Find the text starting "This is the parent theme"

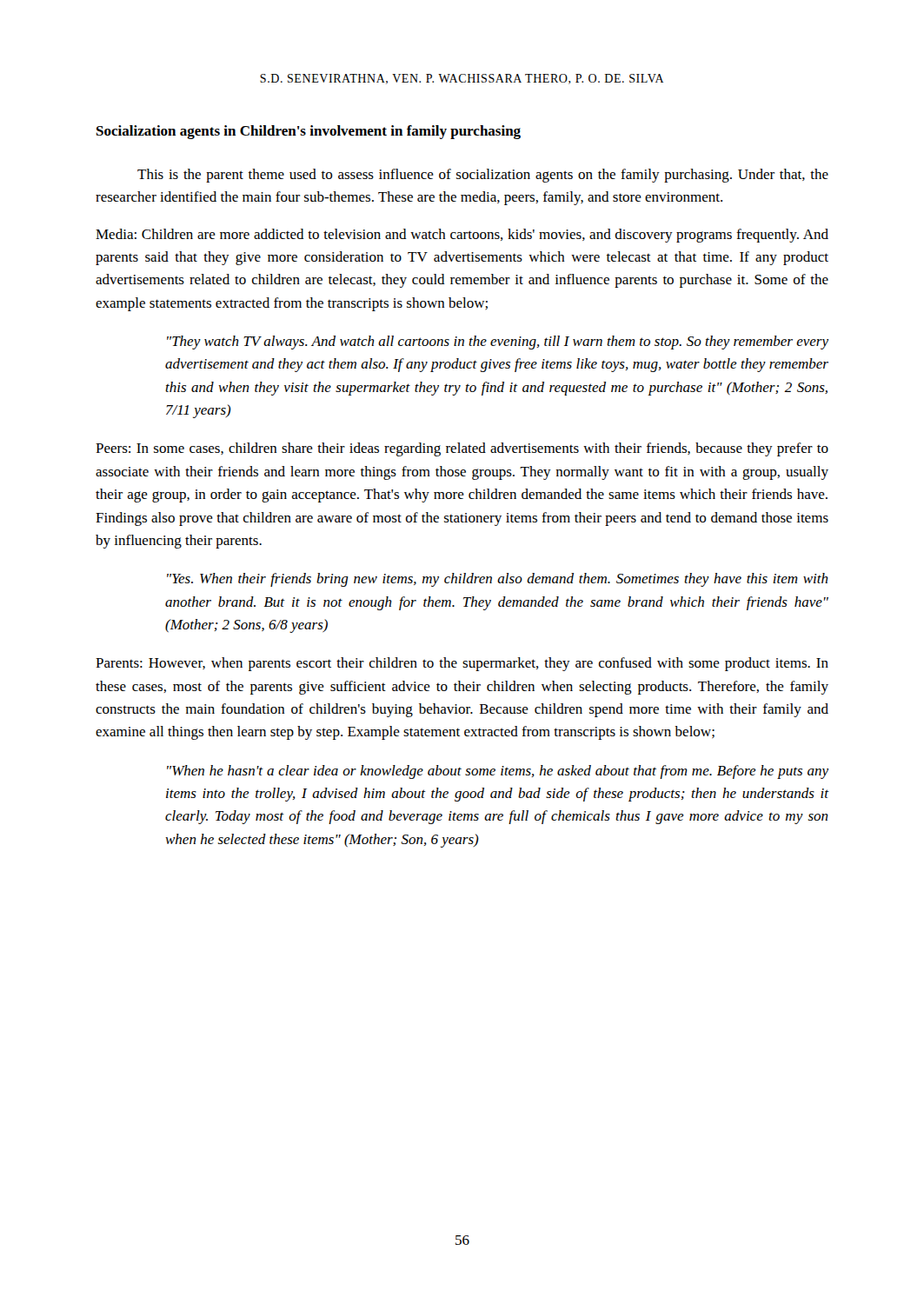pos(462,186)
